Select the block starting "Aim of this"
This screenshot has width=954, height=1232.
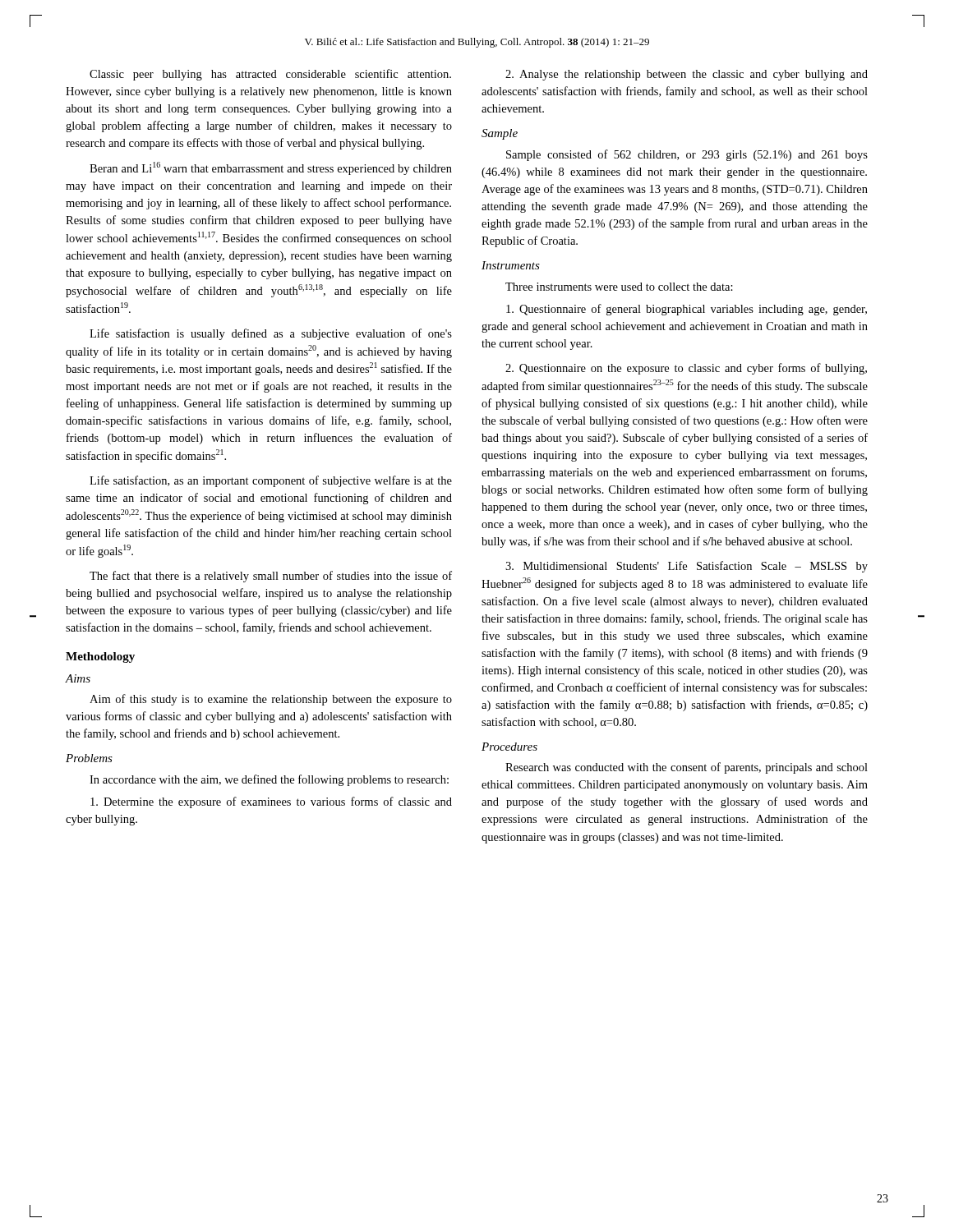point(259,717)
